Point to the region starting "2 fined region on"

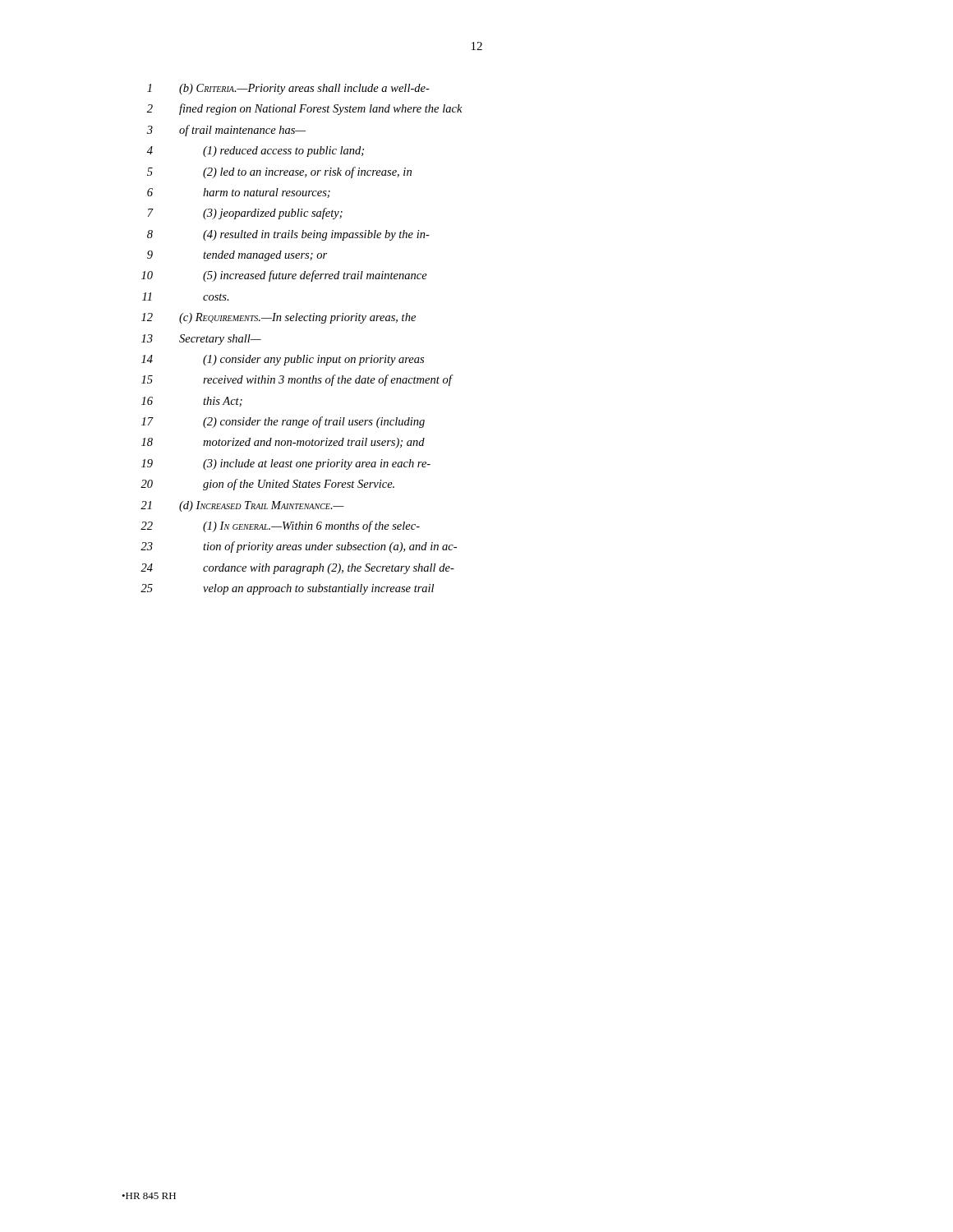pyautogui.click(x=305, y=109)
